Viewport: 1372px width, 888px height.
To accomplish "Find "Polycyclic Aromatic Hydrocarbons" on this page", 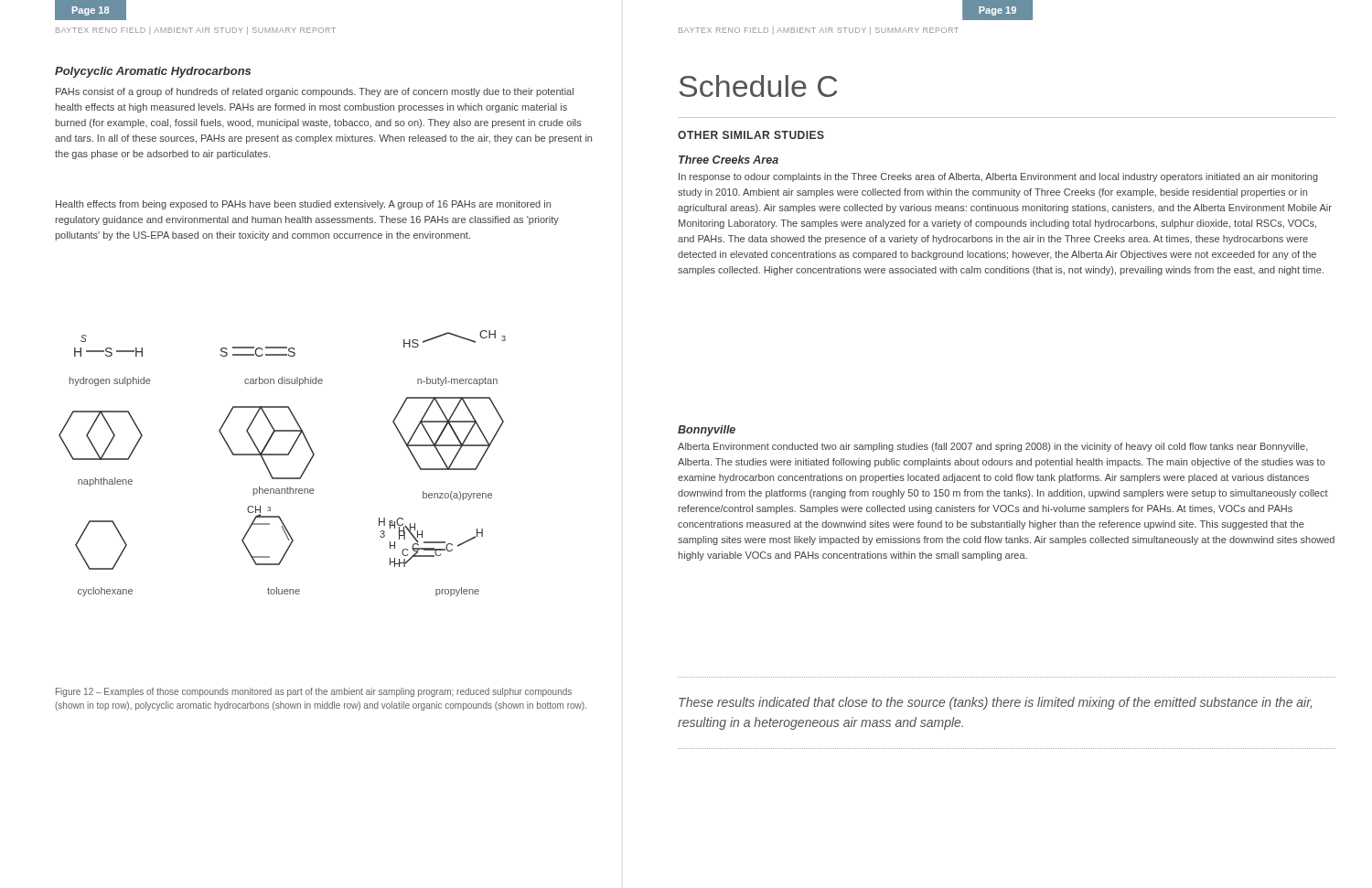I will coord(153,72).
